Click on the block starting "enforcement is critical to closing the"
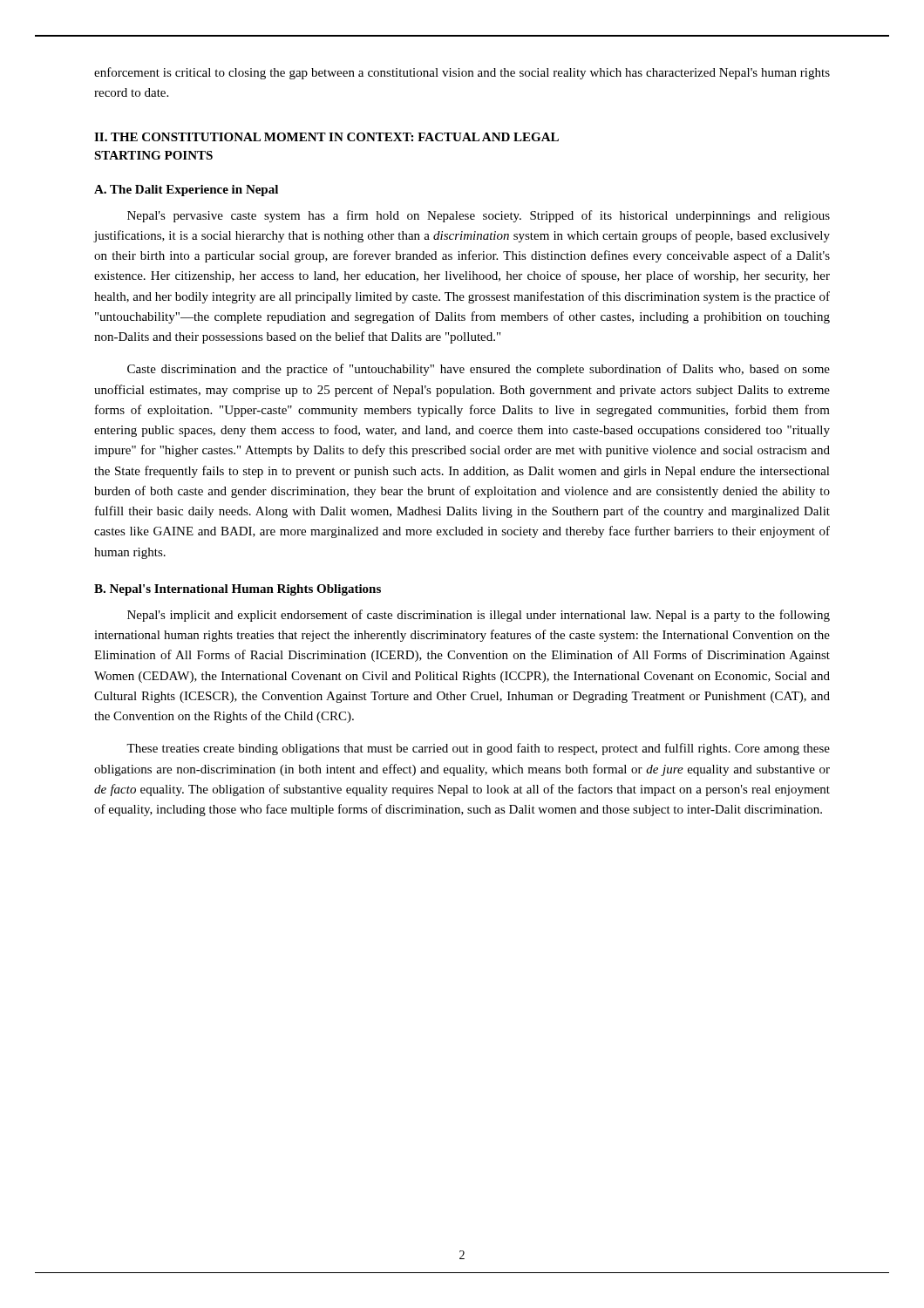This screenshot has height=1308, width=924. point(462,83)
